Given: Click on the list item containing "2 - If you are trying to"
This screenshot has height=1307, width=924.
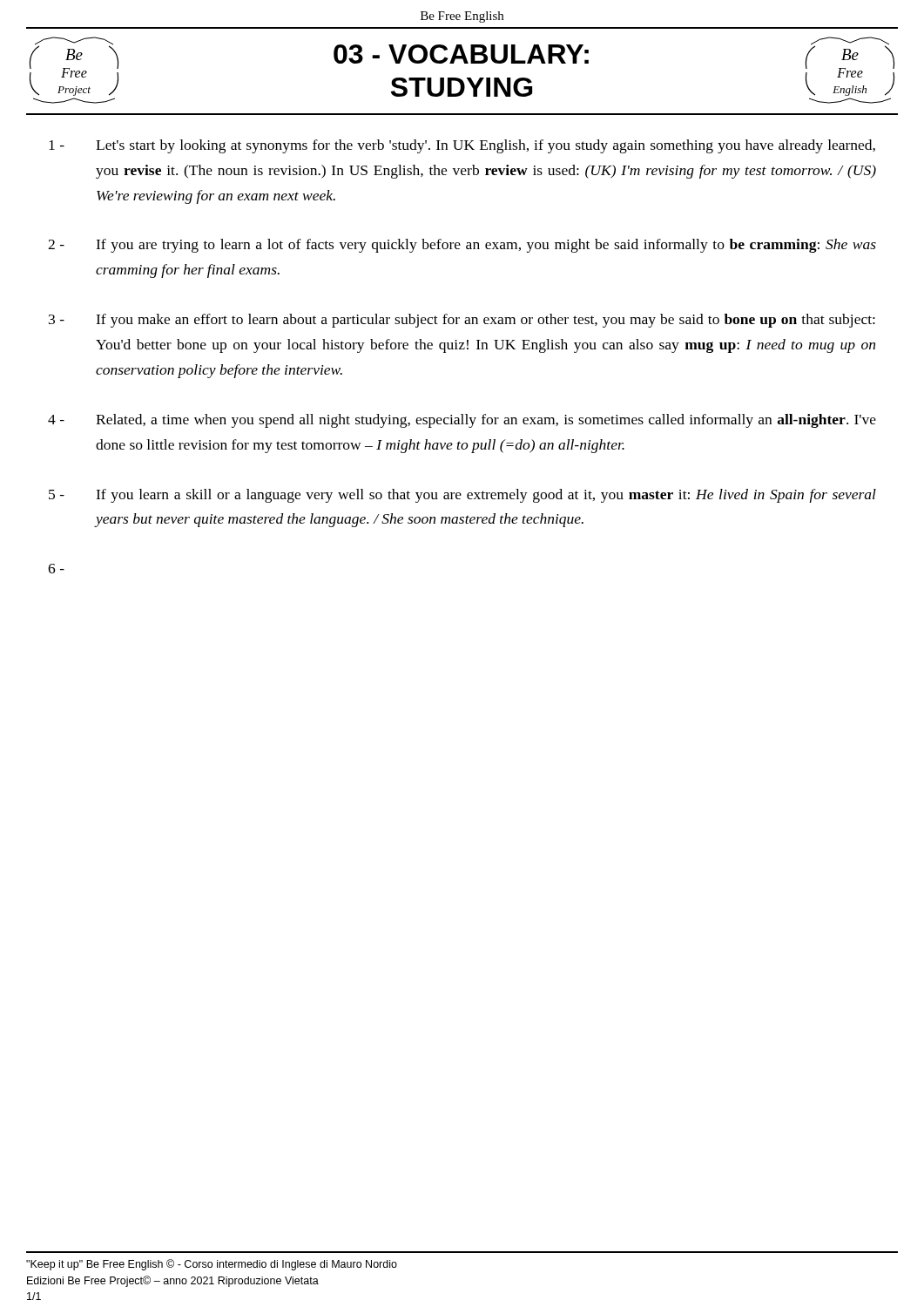Looking at the screenshot, I should click(x=462, y=257).
